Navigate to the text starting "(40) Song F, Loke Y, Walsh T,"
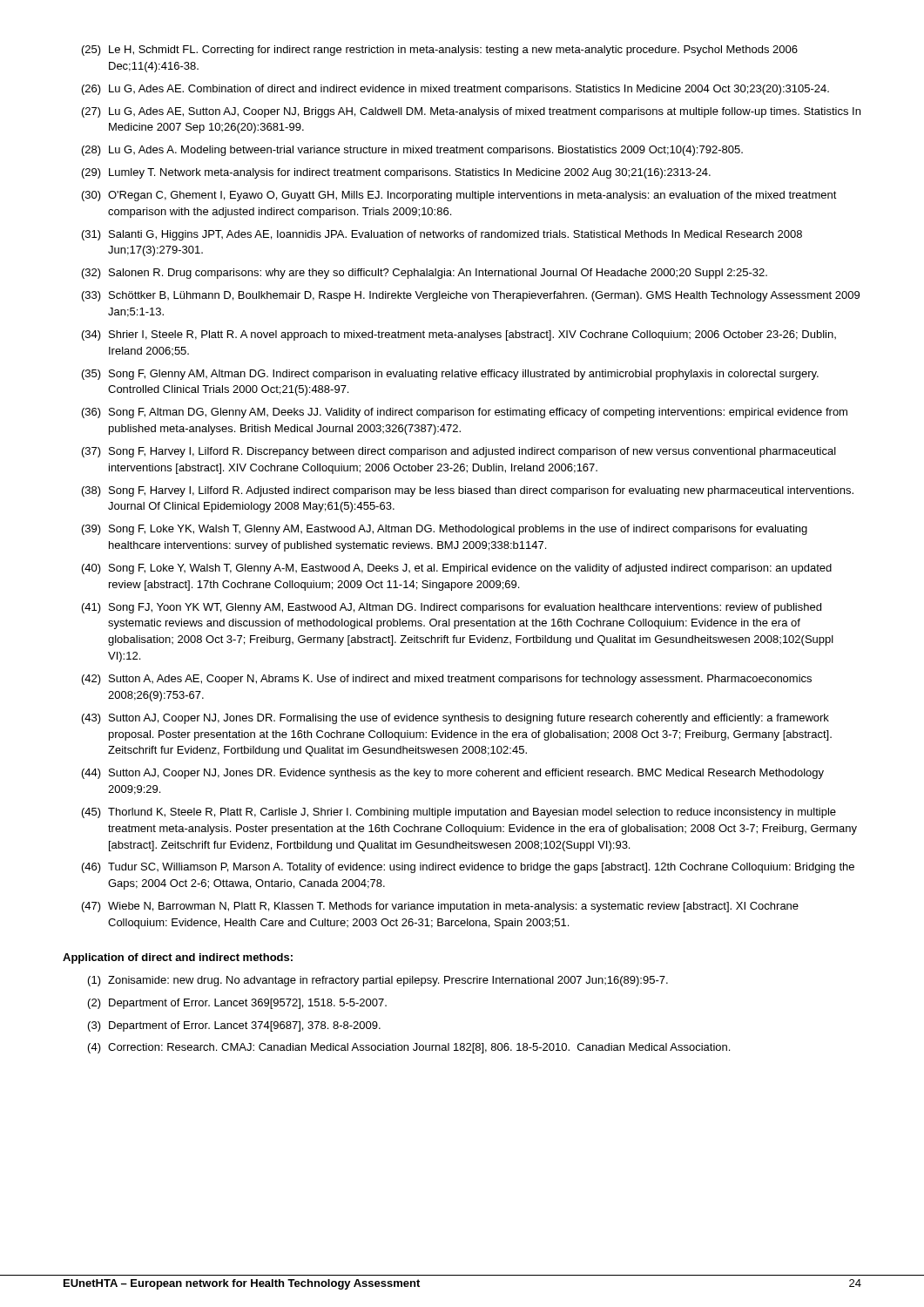 [462, 577]
